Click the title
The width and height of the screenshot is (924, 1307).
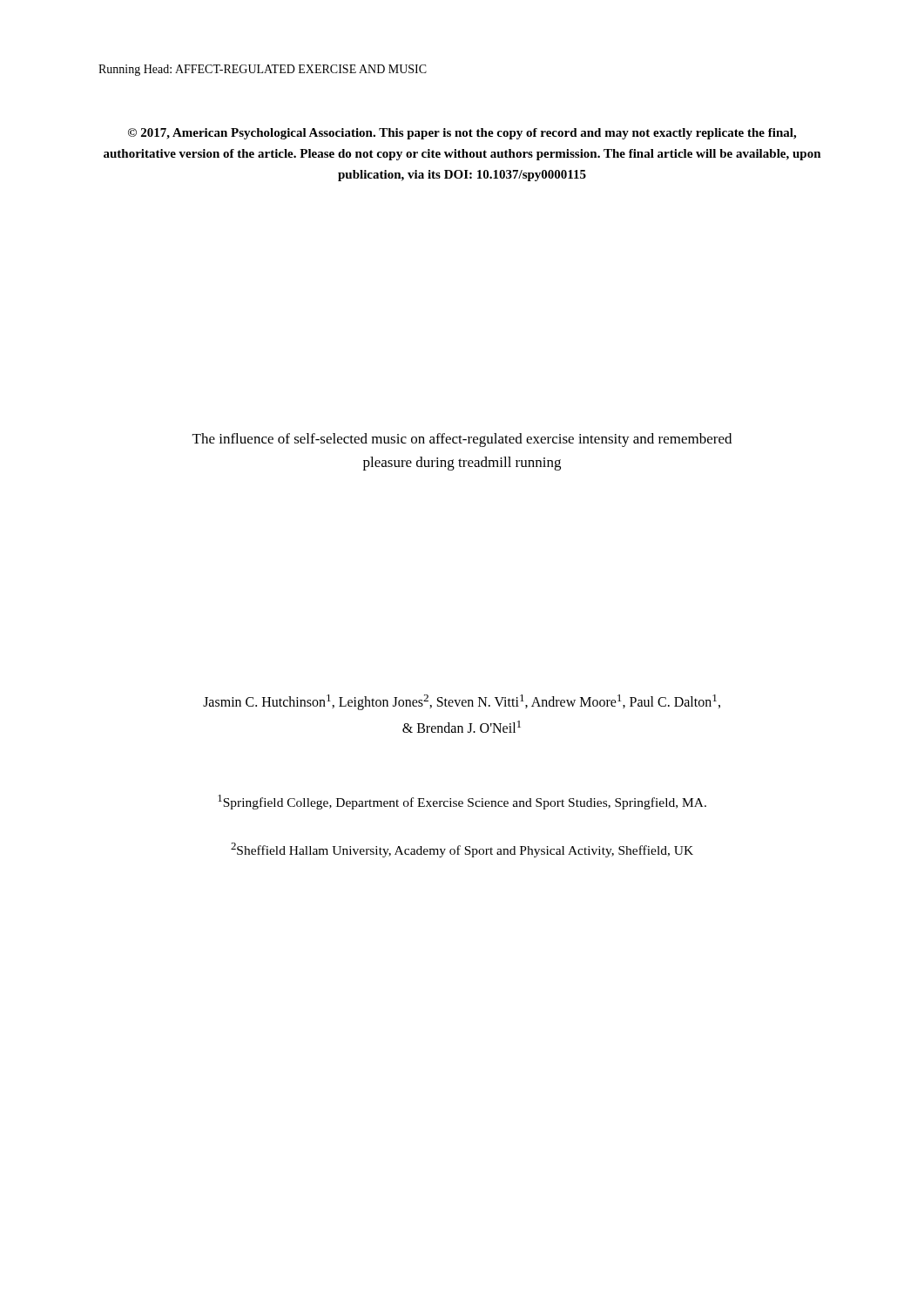pos(462,451)
